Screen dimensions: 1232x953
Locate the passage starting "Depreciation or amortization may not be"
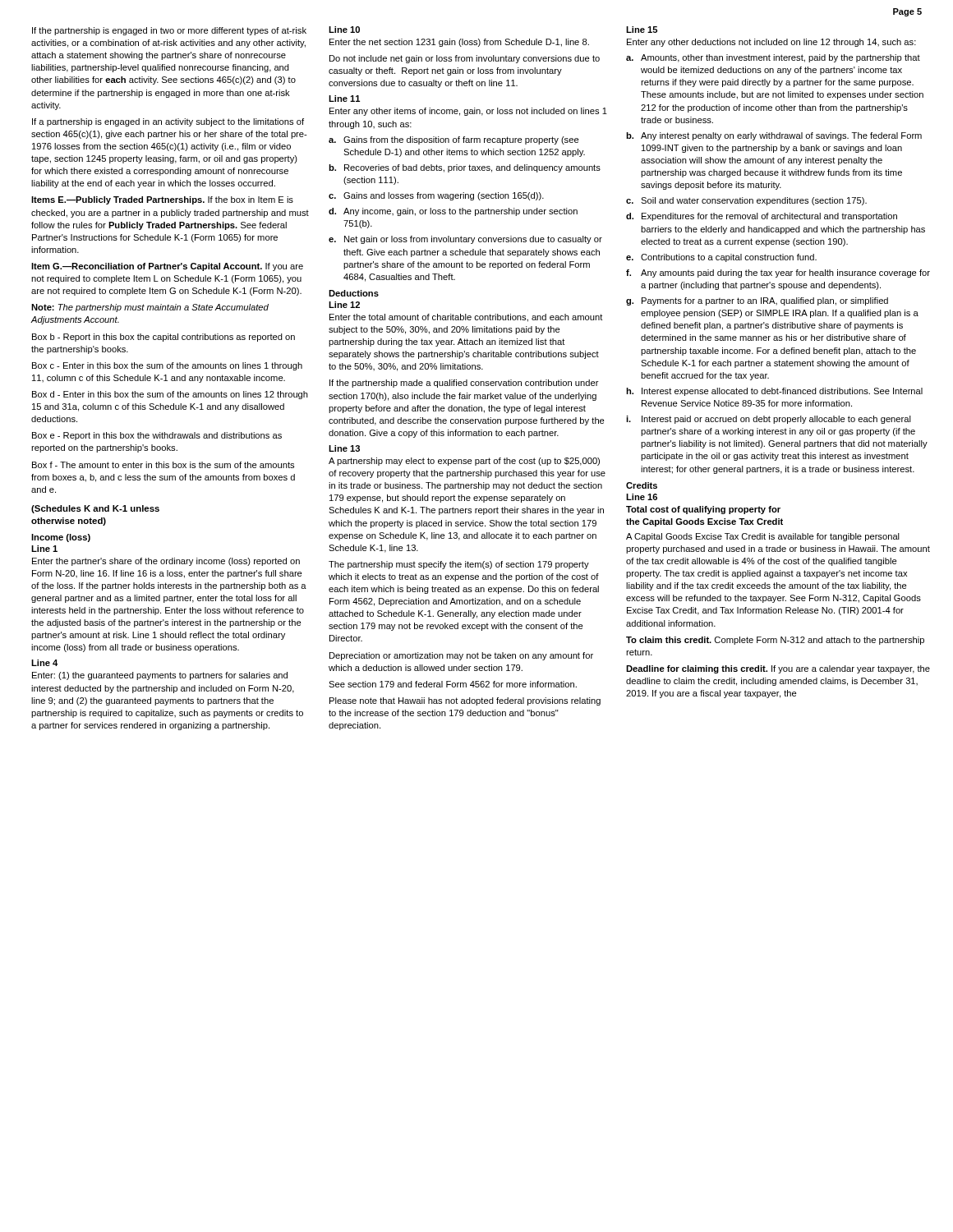(x=461, y=661)
